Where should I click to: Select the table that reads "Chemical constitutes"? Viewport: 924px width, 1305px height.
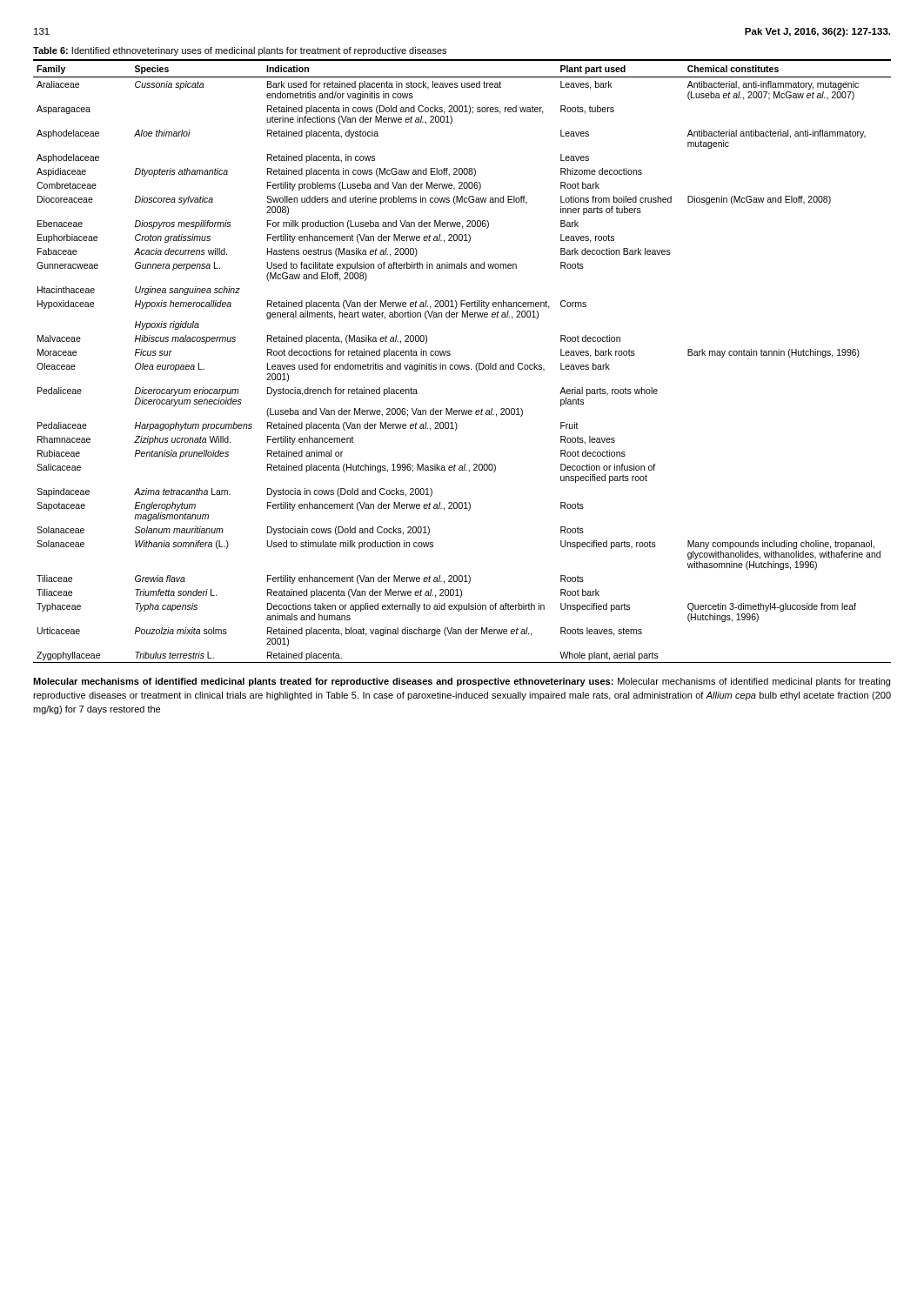click(462, 361)
